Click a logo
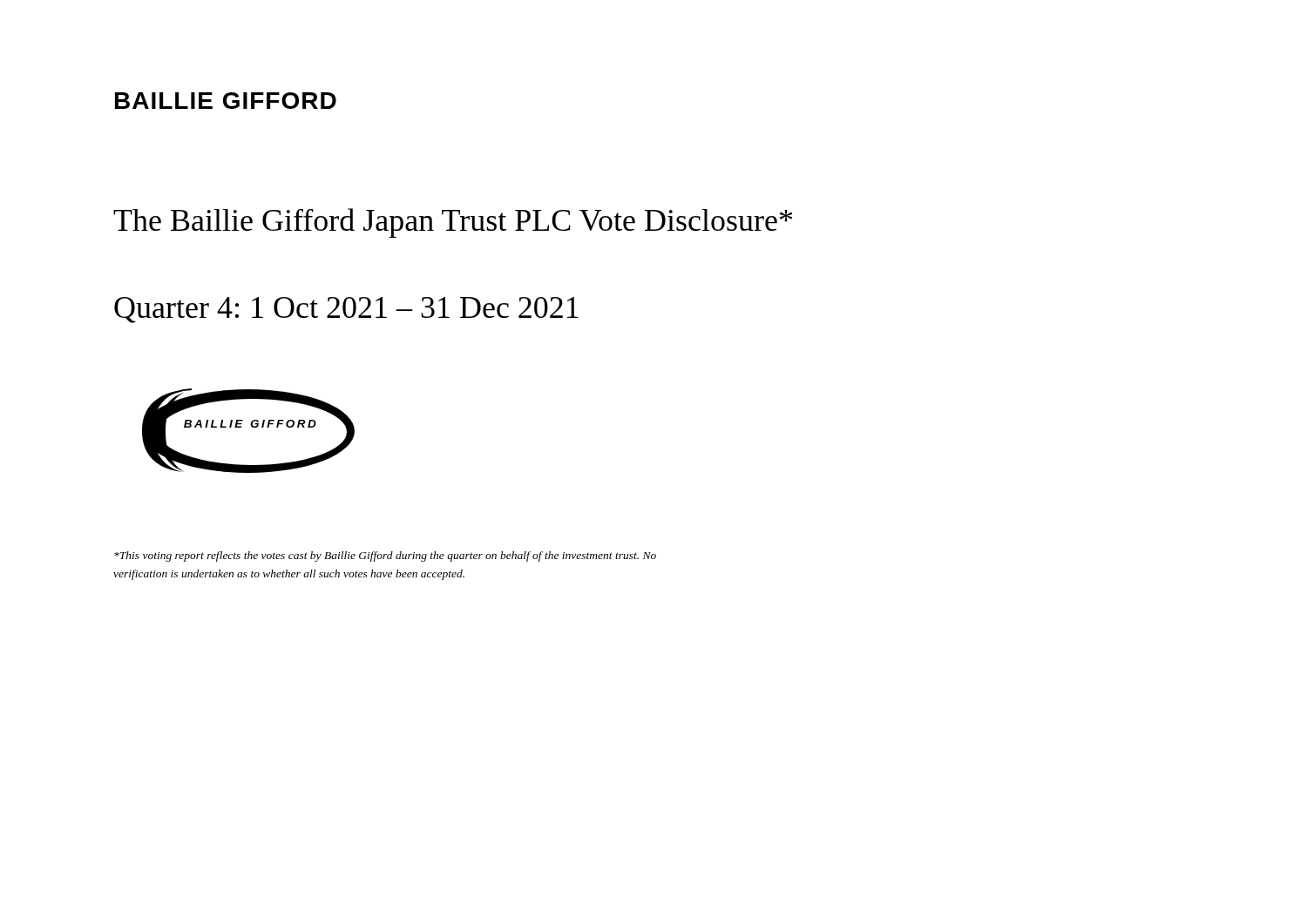 coord(235,431)
